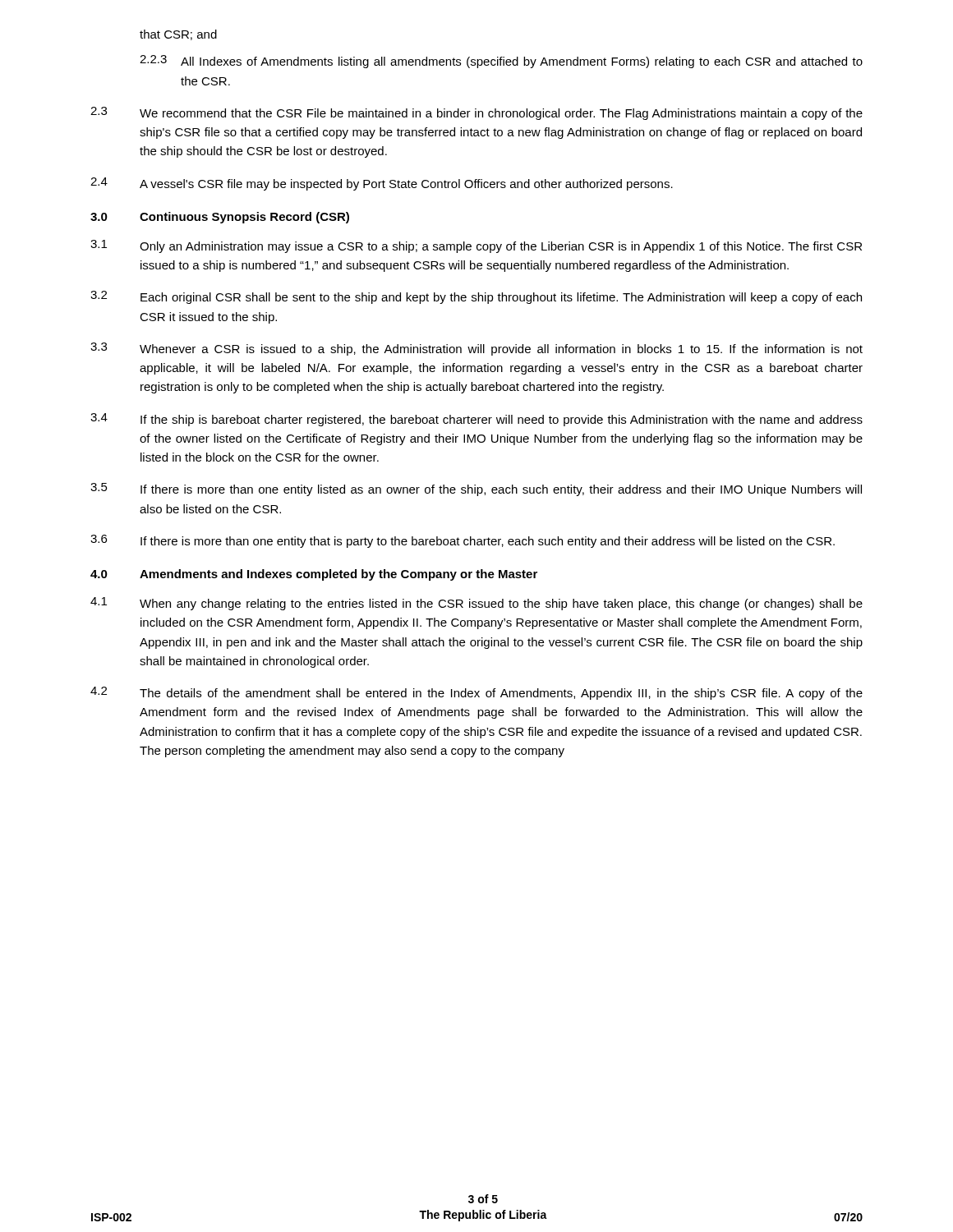This screenshot has height=1232, width=953.
Task: Select the block starting "3.1 Only an Administration may issue a"
Action: pyautogui.click(x=476, y=255)
